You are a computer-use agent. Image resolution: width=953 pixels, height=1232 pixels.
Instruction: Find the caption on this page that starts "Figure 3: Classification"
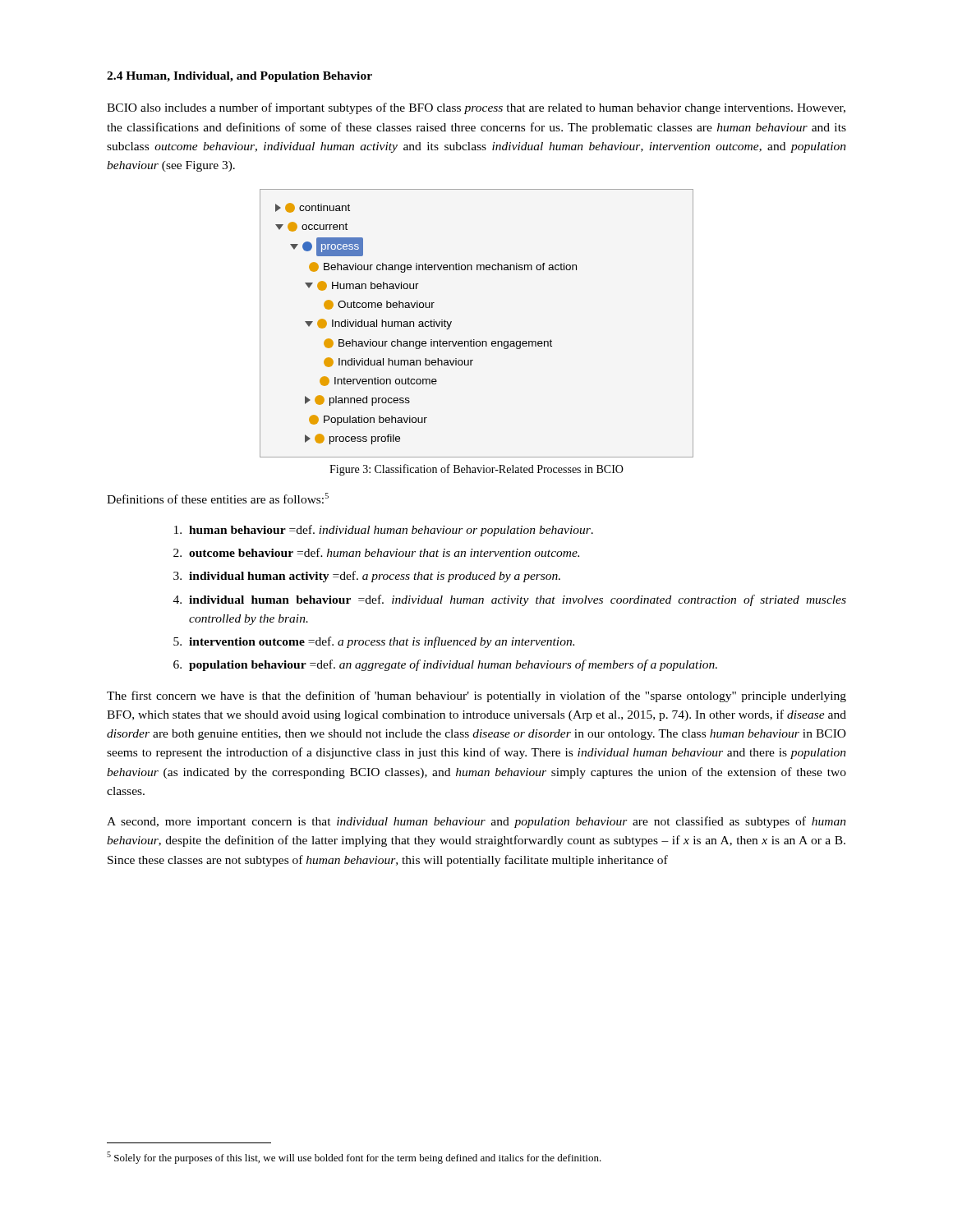tap(476, 469)
